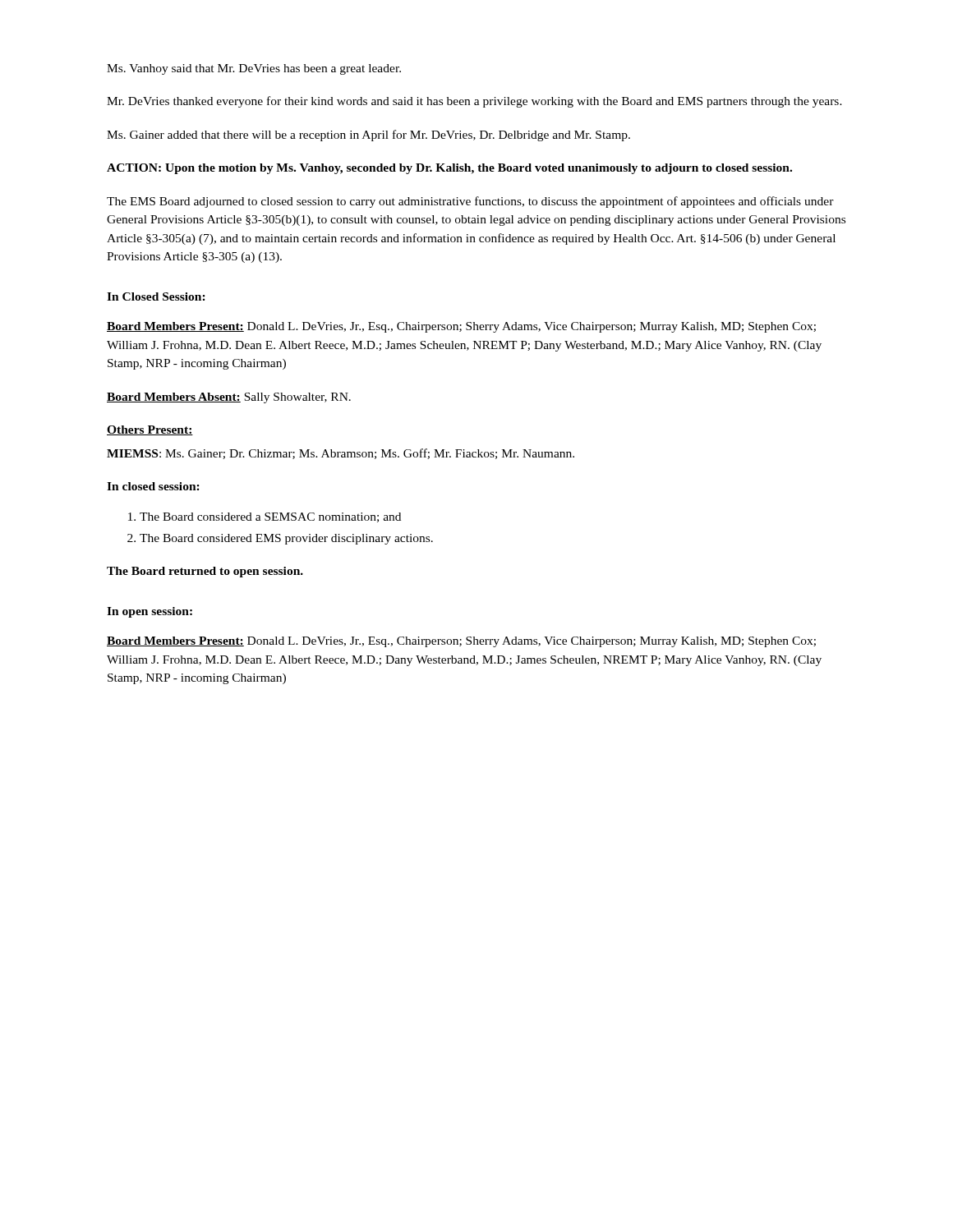Point to the block beginning "Mr. DeVries thanked everyone for their kind words"

476,102
